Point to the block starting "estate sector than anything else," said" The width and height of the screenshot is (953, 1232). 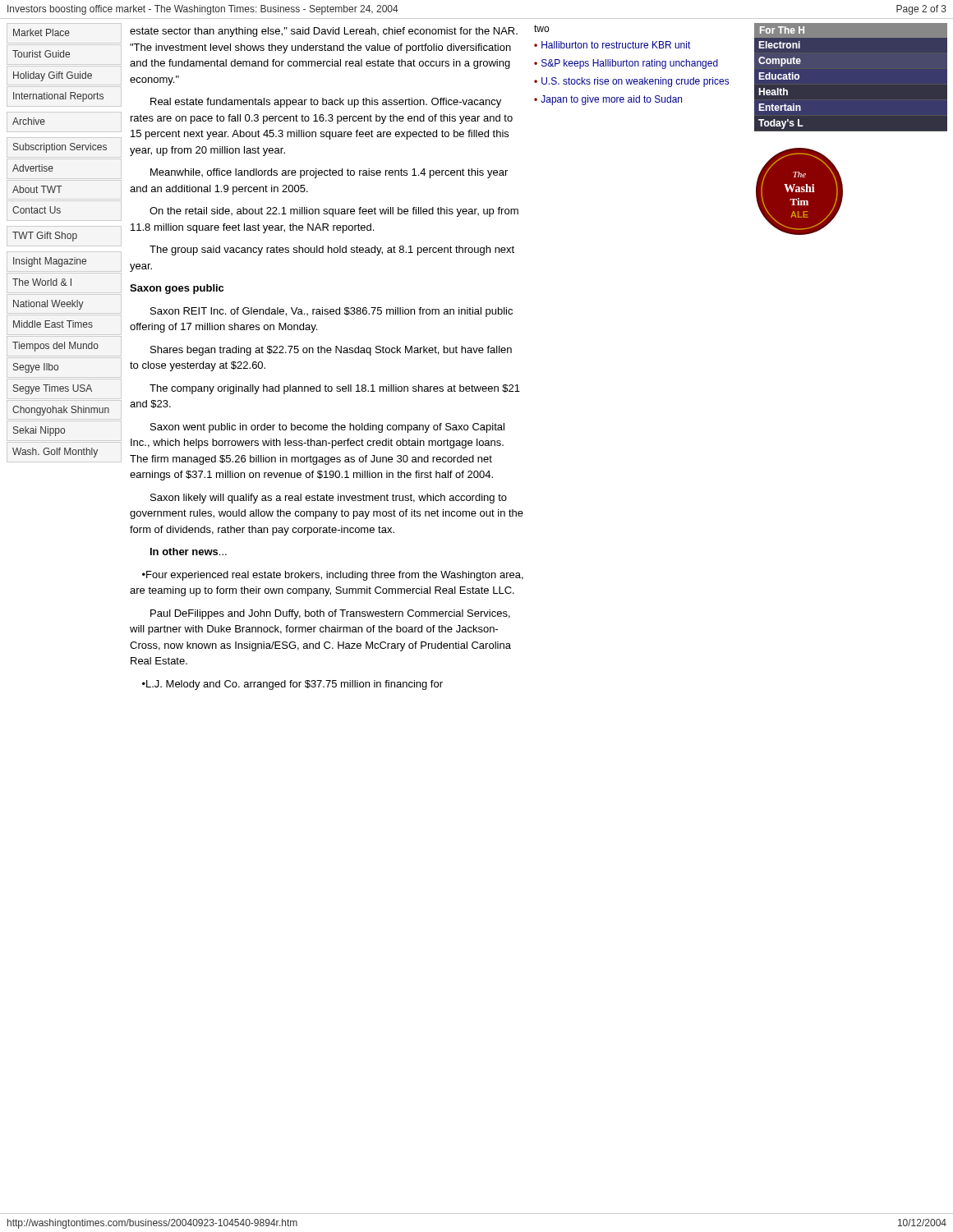[327, 357]
